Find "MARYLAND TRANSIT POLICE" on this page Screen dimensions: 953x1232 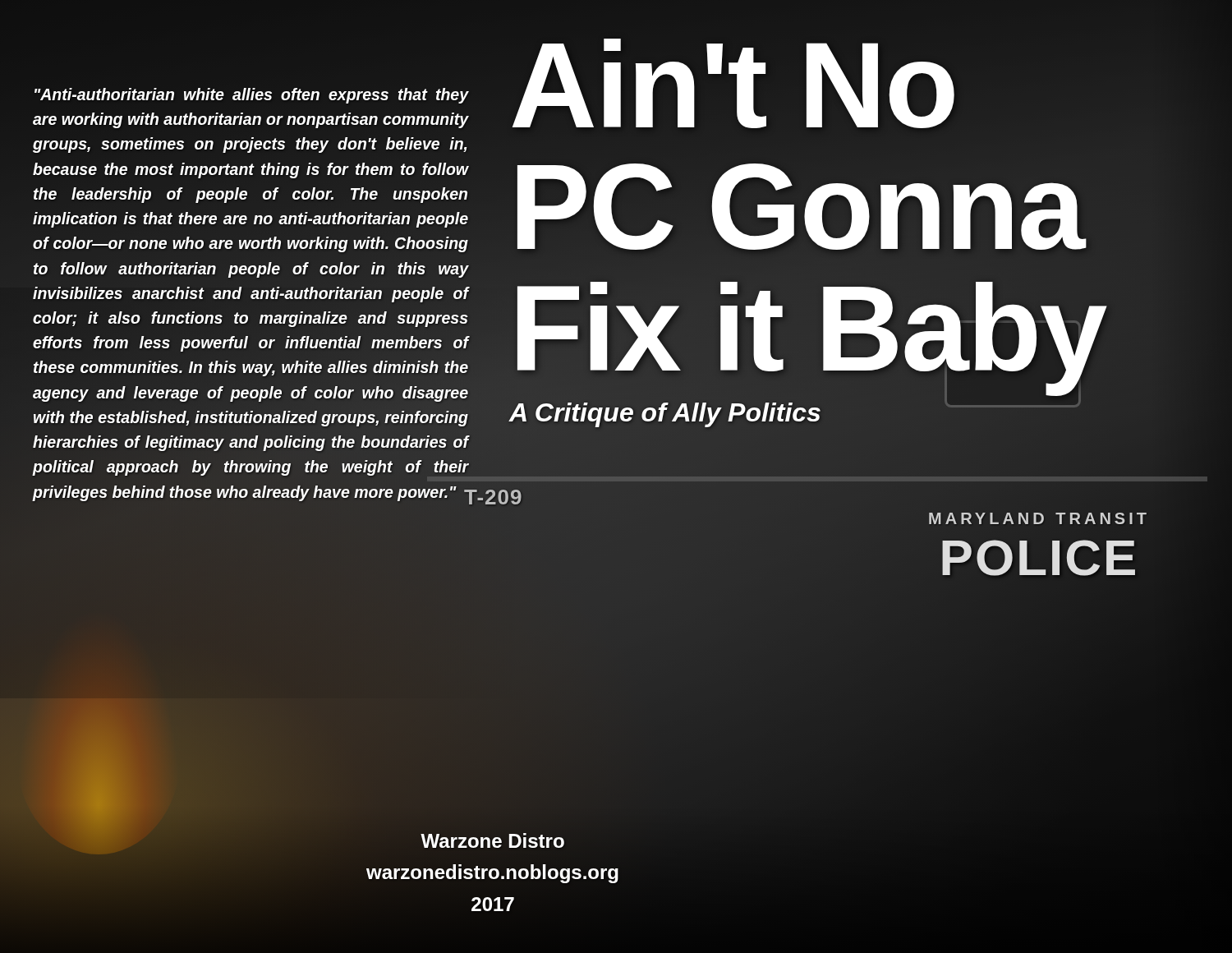pos(1039,546)
